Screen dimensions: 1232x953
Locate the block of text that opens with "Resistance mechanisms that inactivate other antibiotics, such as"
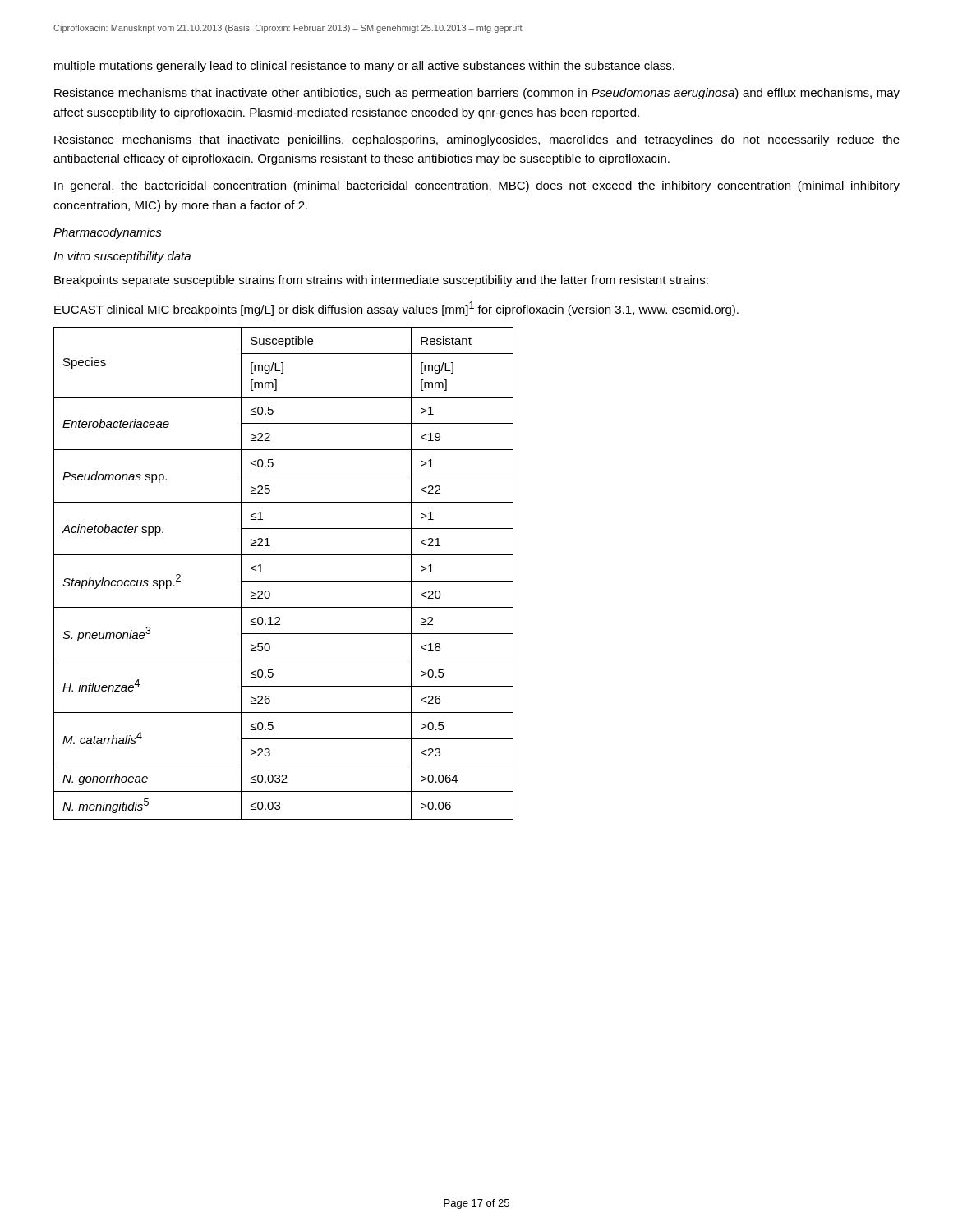476,102
